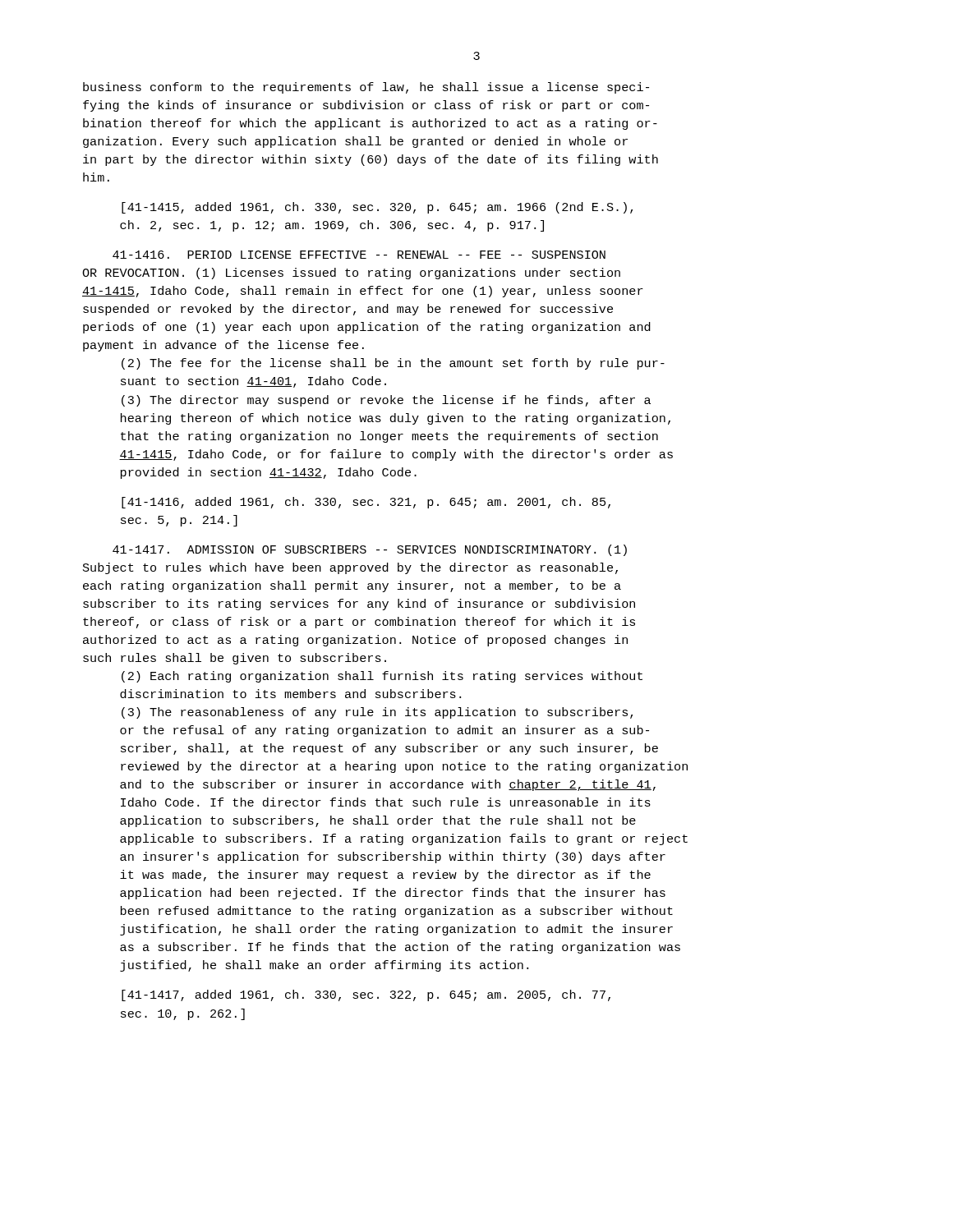953x1232 pixels.
Task: Select the text block starting "[41-1416, added 1961, ch. 330, sec. 321, p."
Action: [x=367, y=511]
